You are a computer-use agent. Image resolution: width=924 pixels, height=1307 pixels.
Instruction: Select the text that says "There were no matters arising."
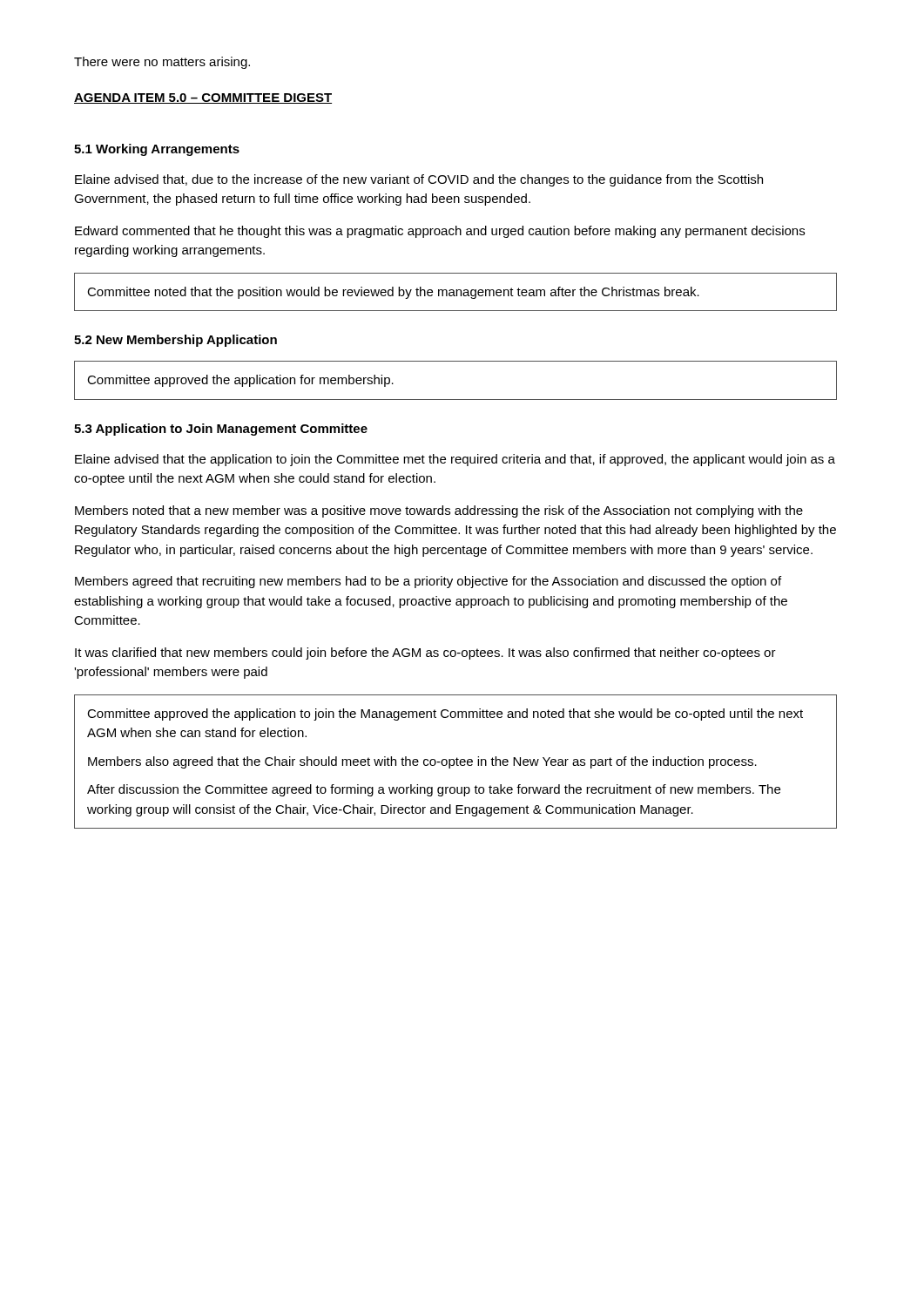(163, 61)
